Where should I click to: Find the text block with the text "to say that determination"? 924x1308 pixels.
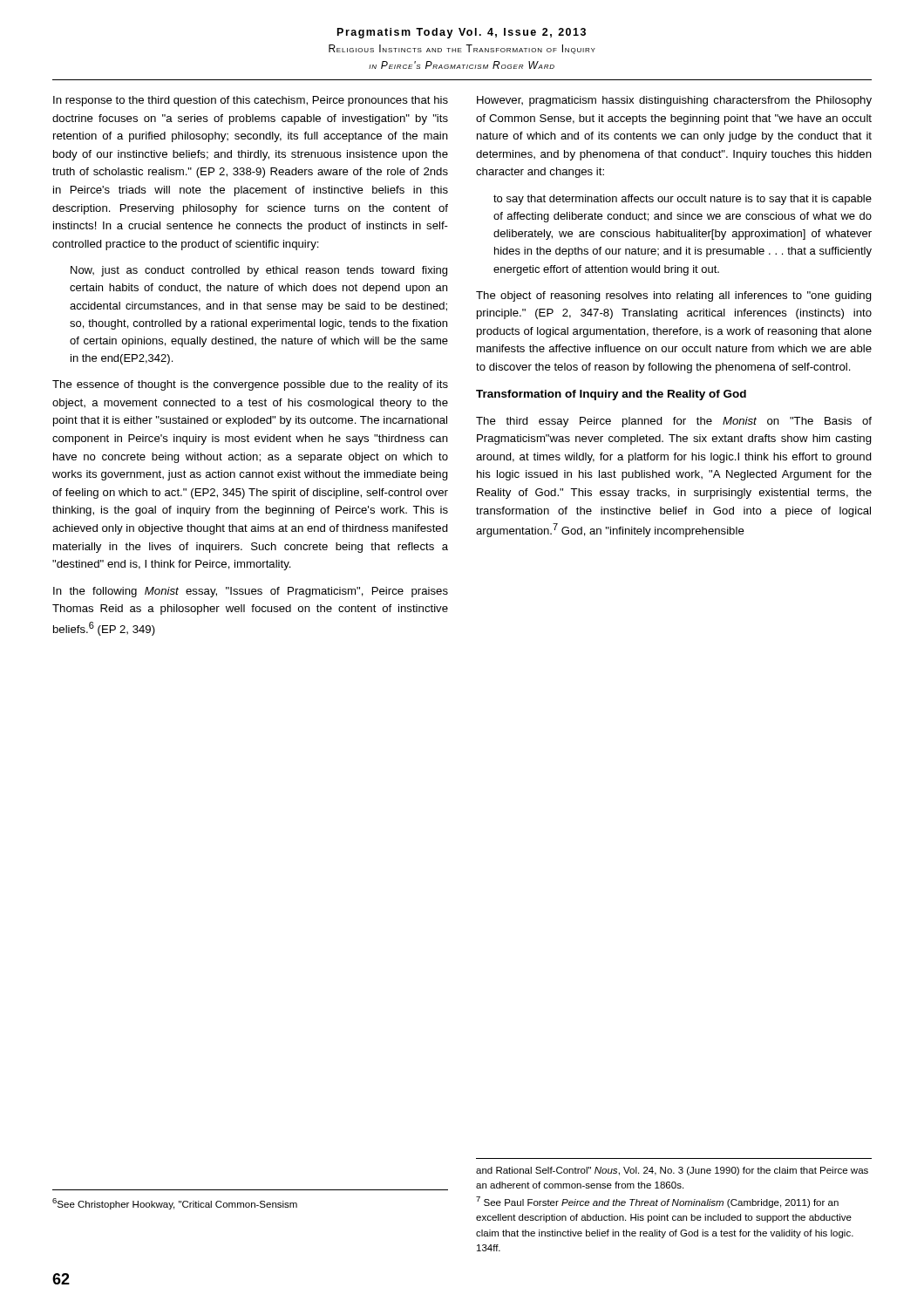pyautogui.click(x=683, y=233)
